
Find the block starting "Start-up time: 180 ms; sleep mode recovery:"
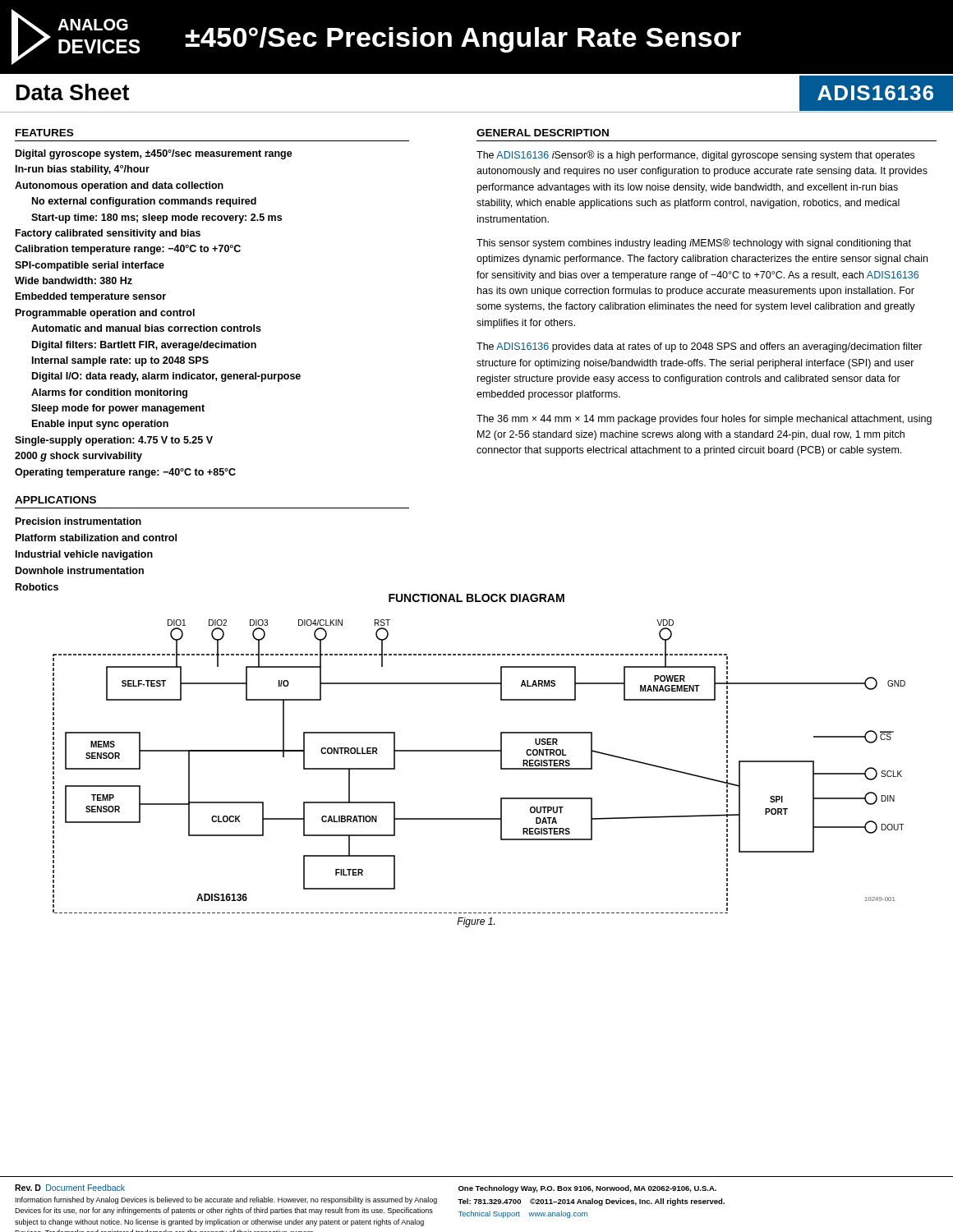[157, 217]
